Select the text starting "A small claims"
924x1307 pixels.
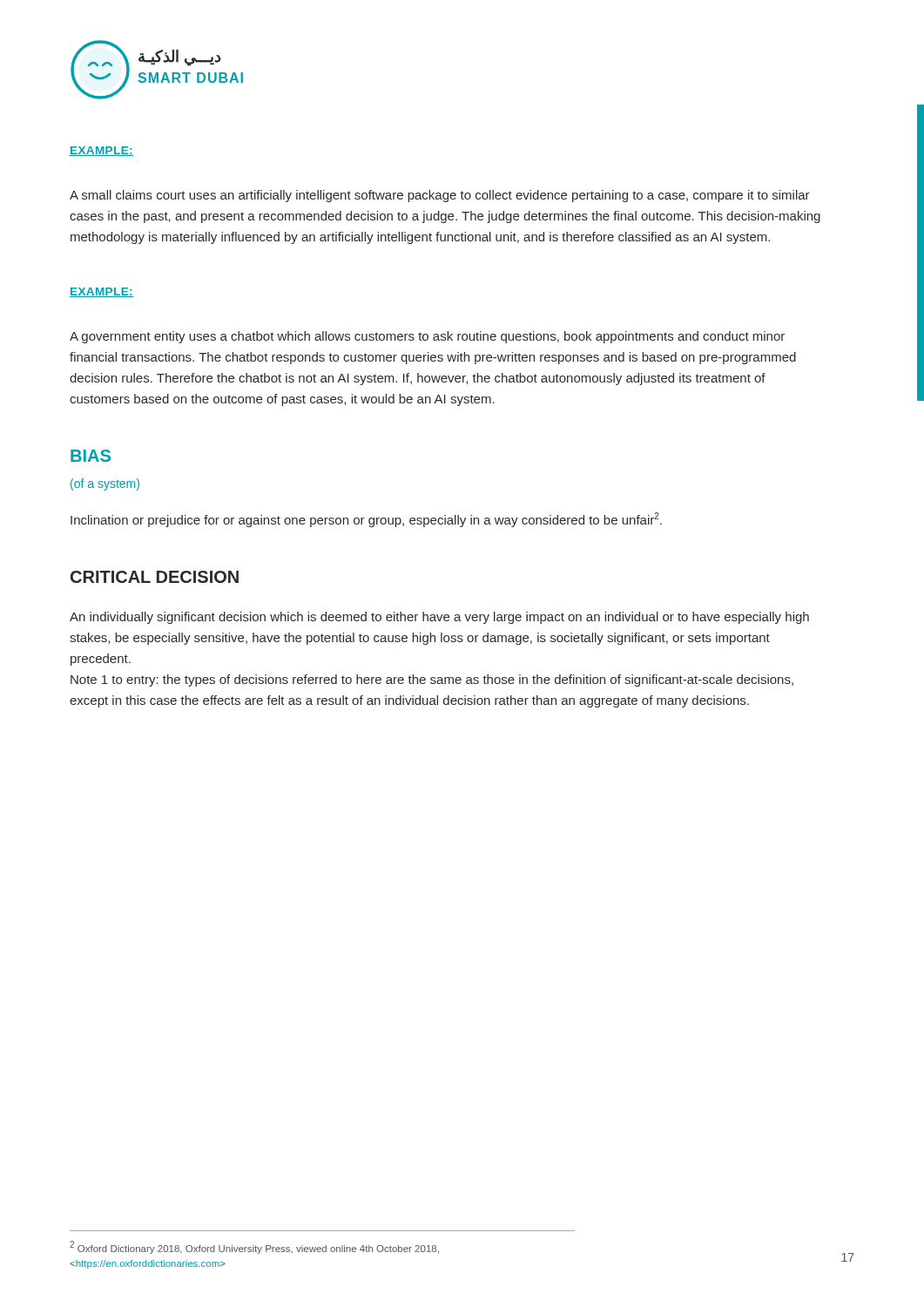tap(445, 216)
